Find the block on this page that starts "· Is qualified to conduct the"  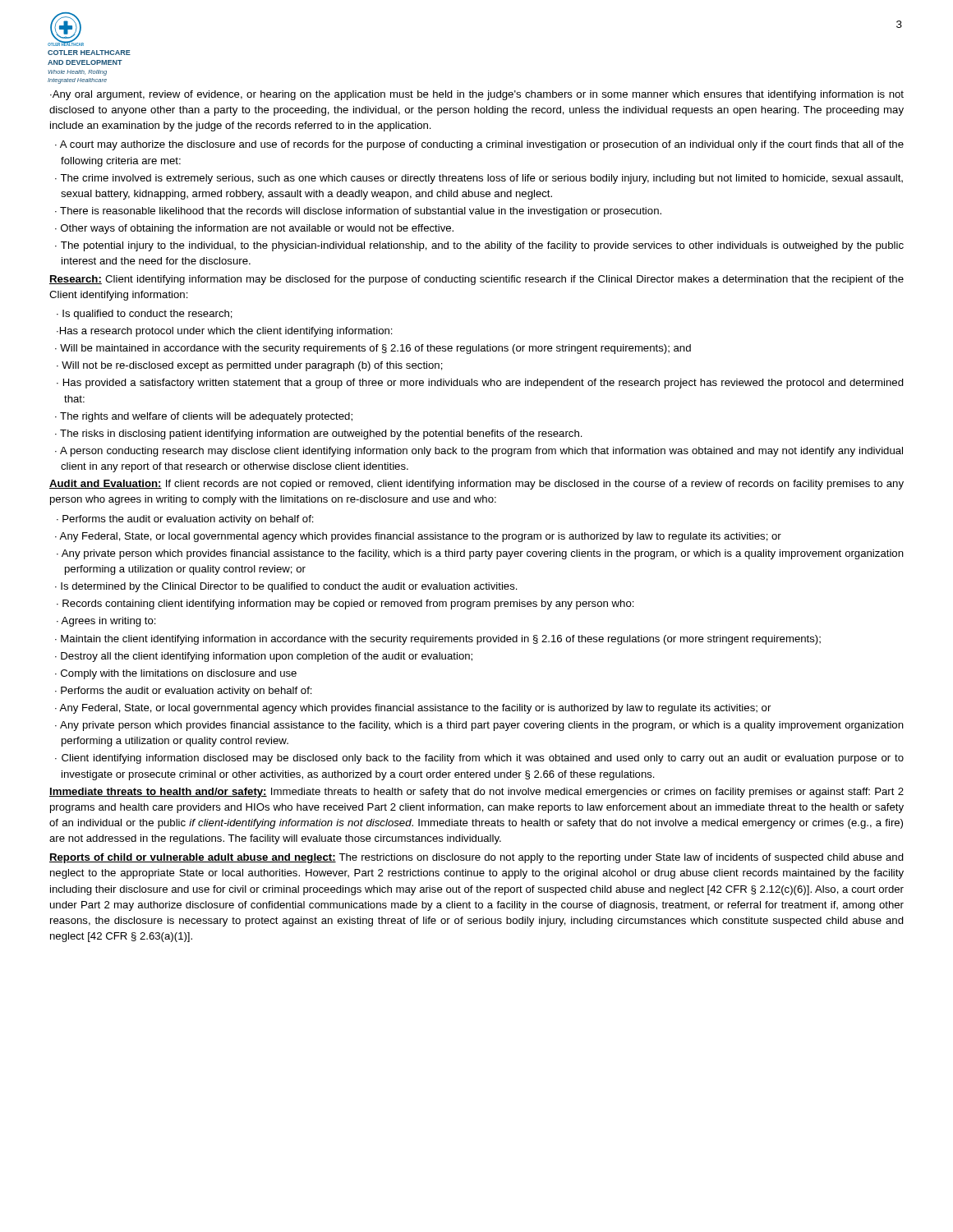pyautogui.click(x=145, y=315)
